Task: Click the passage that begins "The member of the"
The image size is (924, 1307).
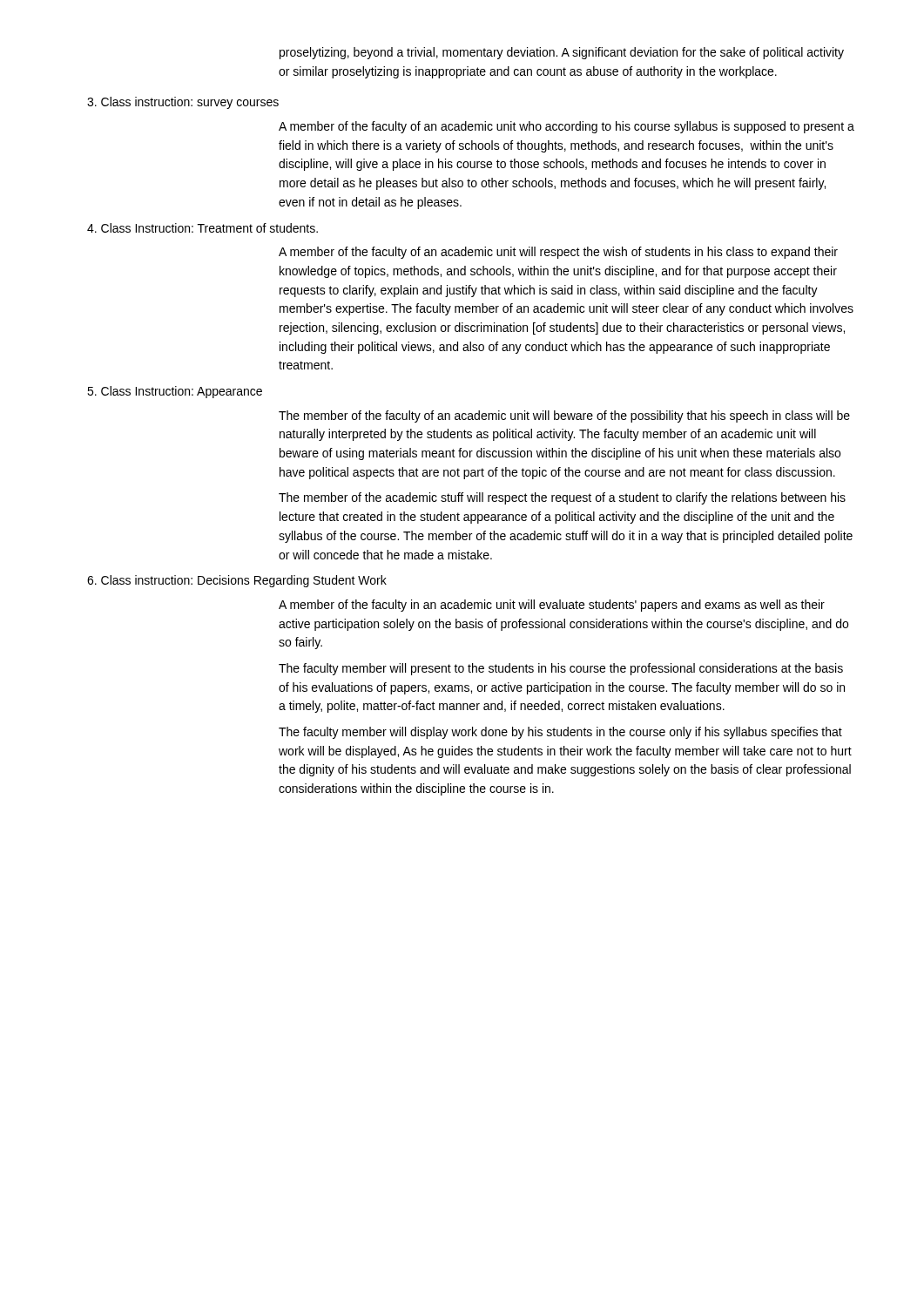Action: (567, 486)
